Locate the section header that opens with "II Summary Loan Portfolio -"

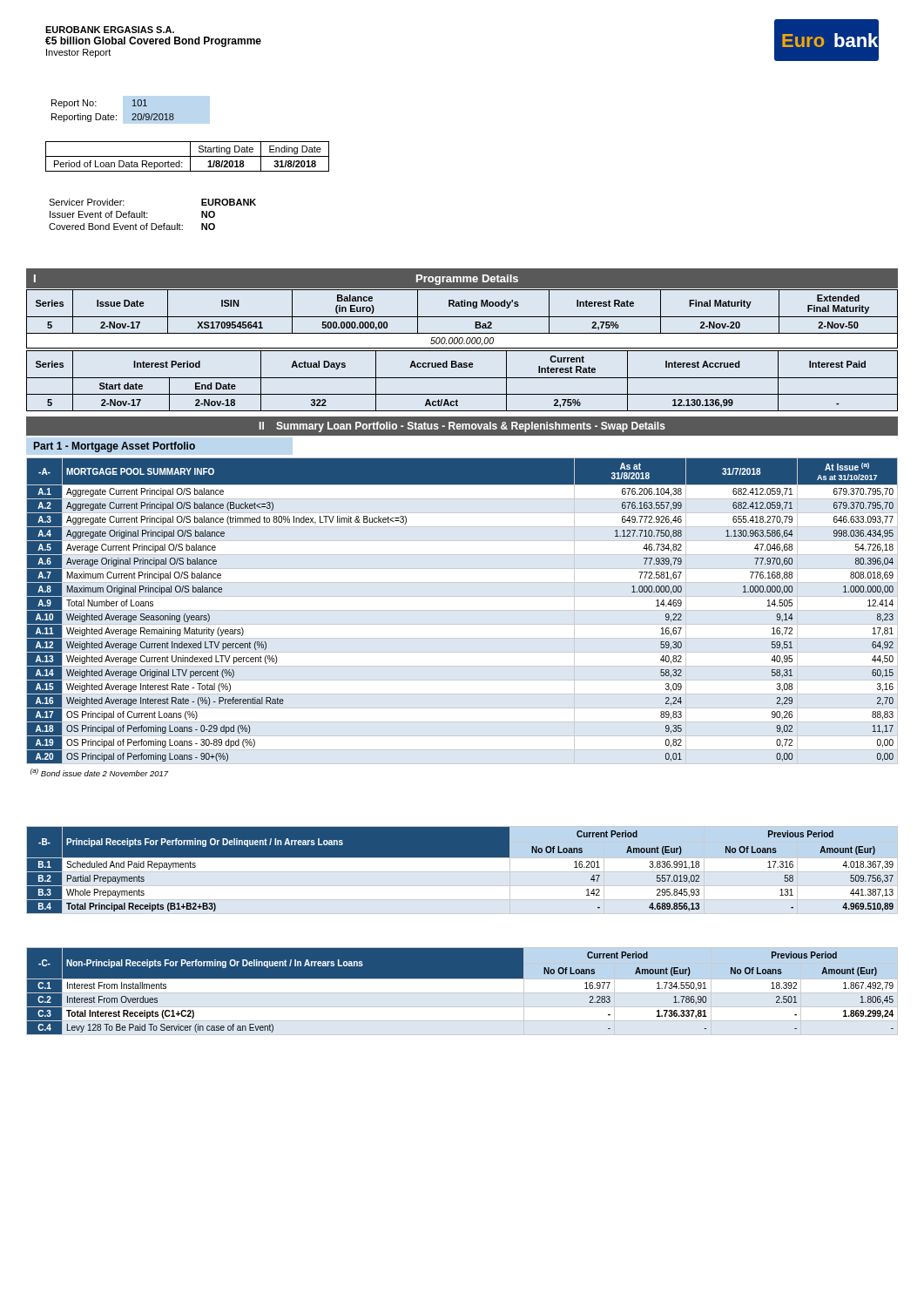(462, 426)
